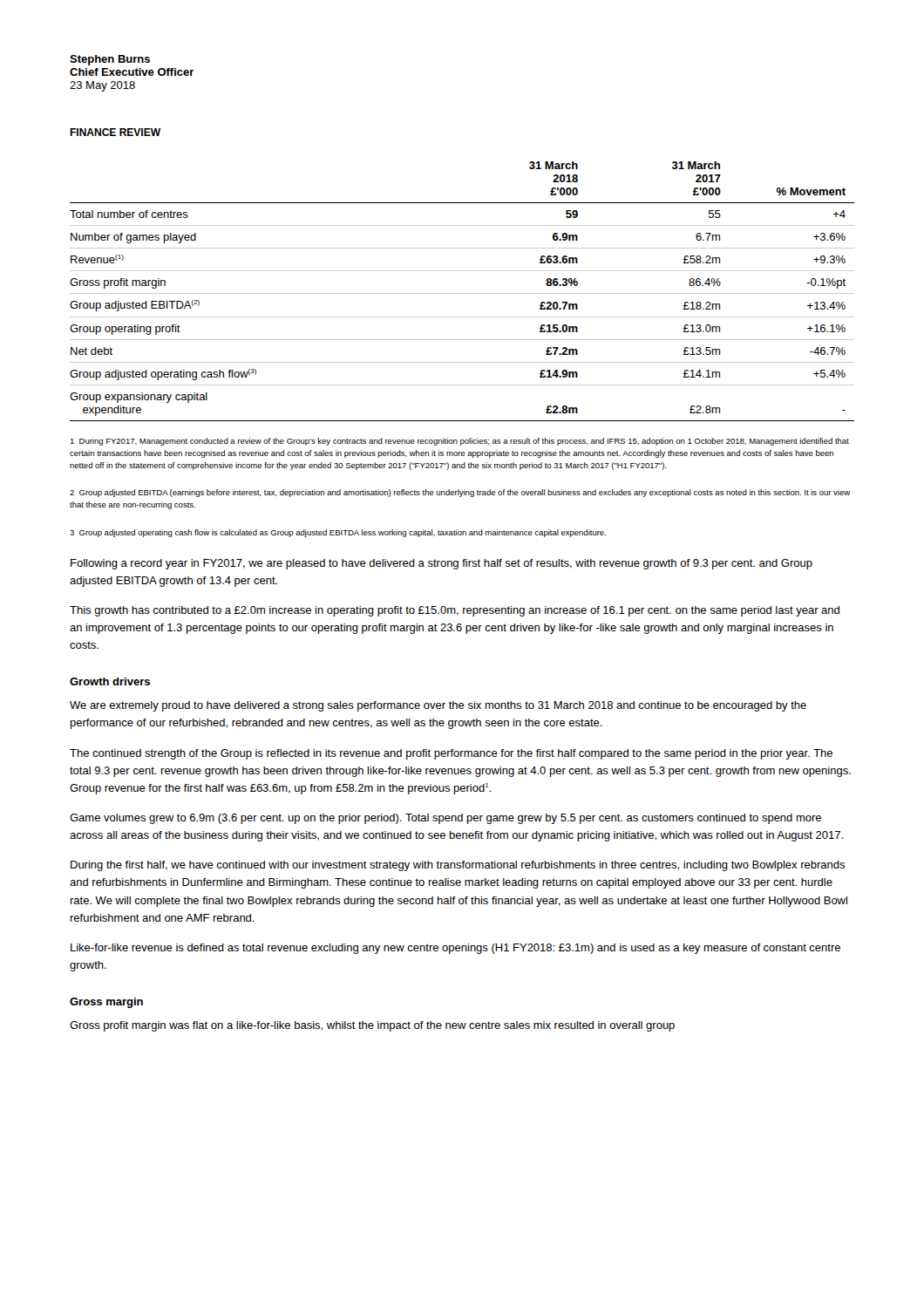
Task: Locate the text block starting "1 During FY2017, Management"
Action: (x=459, y=453)
